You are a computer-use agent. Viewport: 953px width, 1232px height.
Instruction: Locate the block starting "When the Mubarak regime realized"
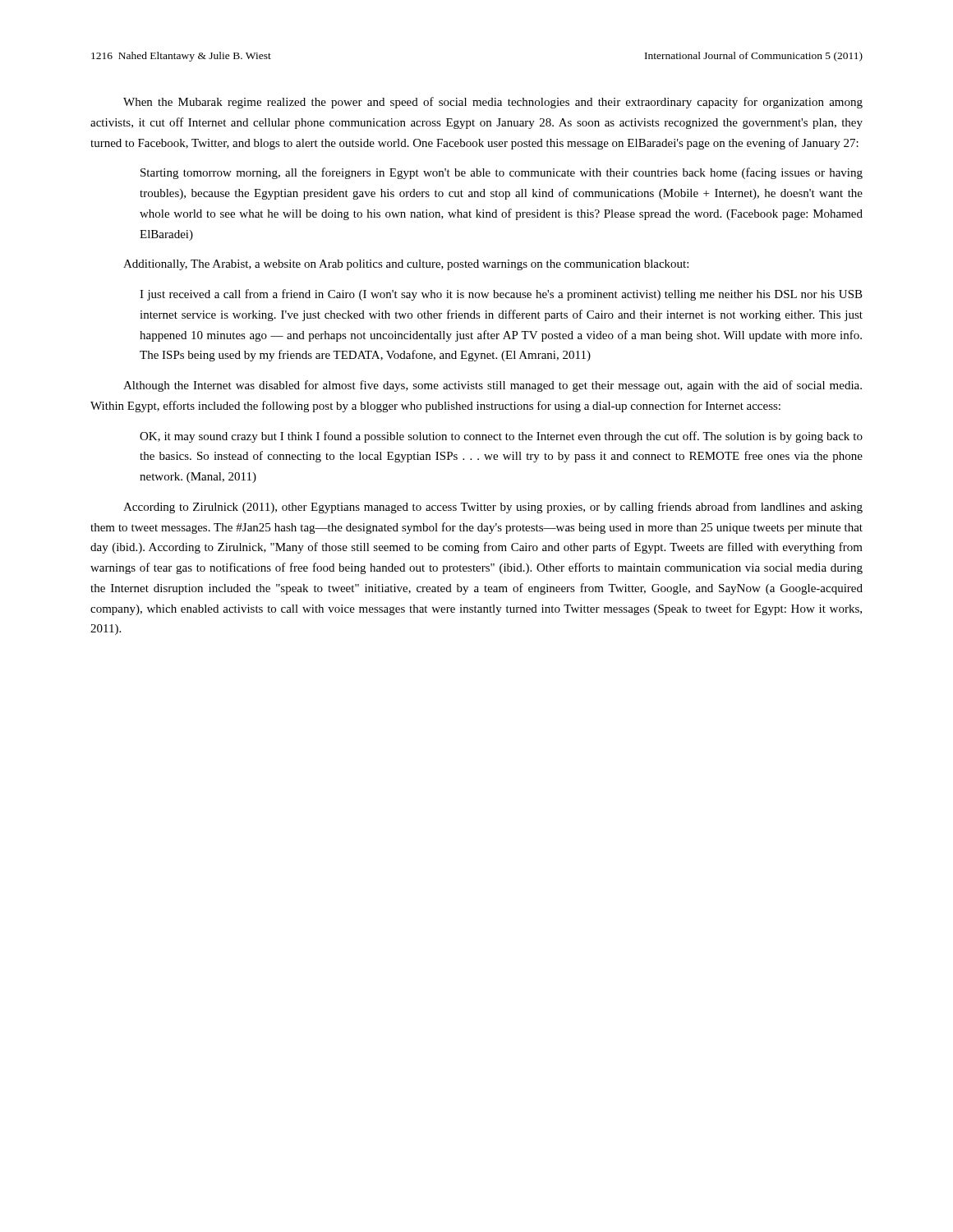[x=476, y=123]
